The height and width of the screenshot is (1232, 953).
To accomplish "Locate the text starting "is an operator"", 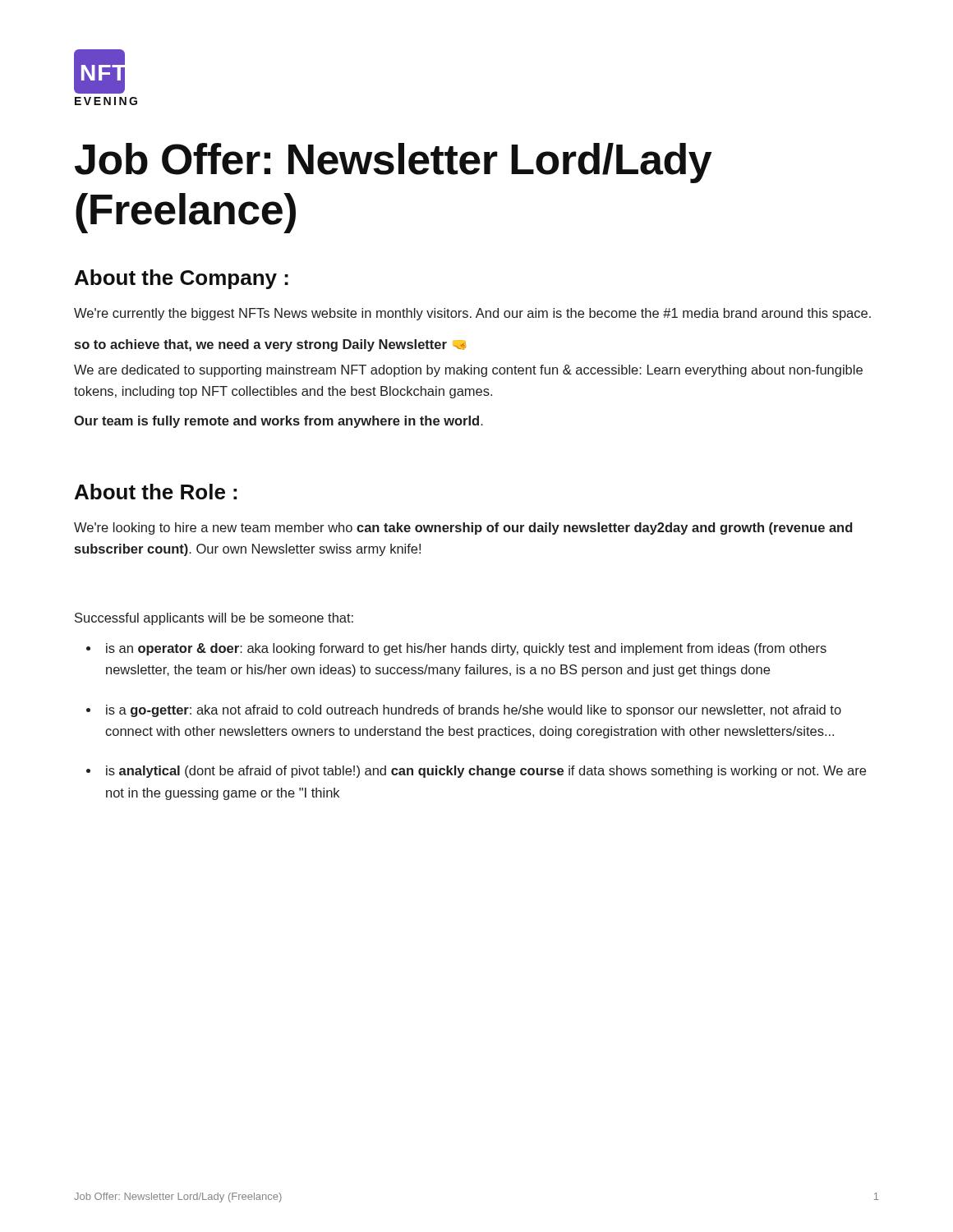I will (x=466, y=659).
